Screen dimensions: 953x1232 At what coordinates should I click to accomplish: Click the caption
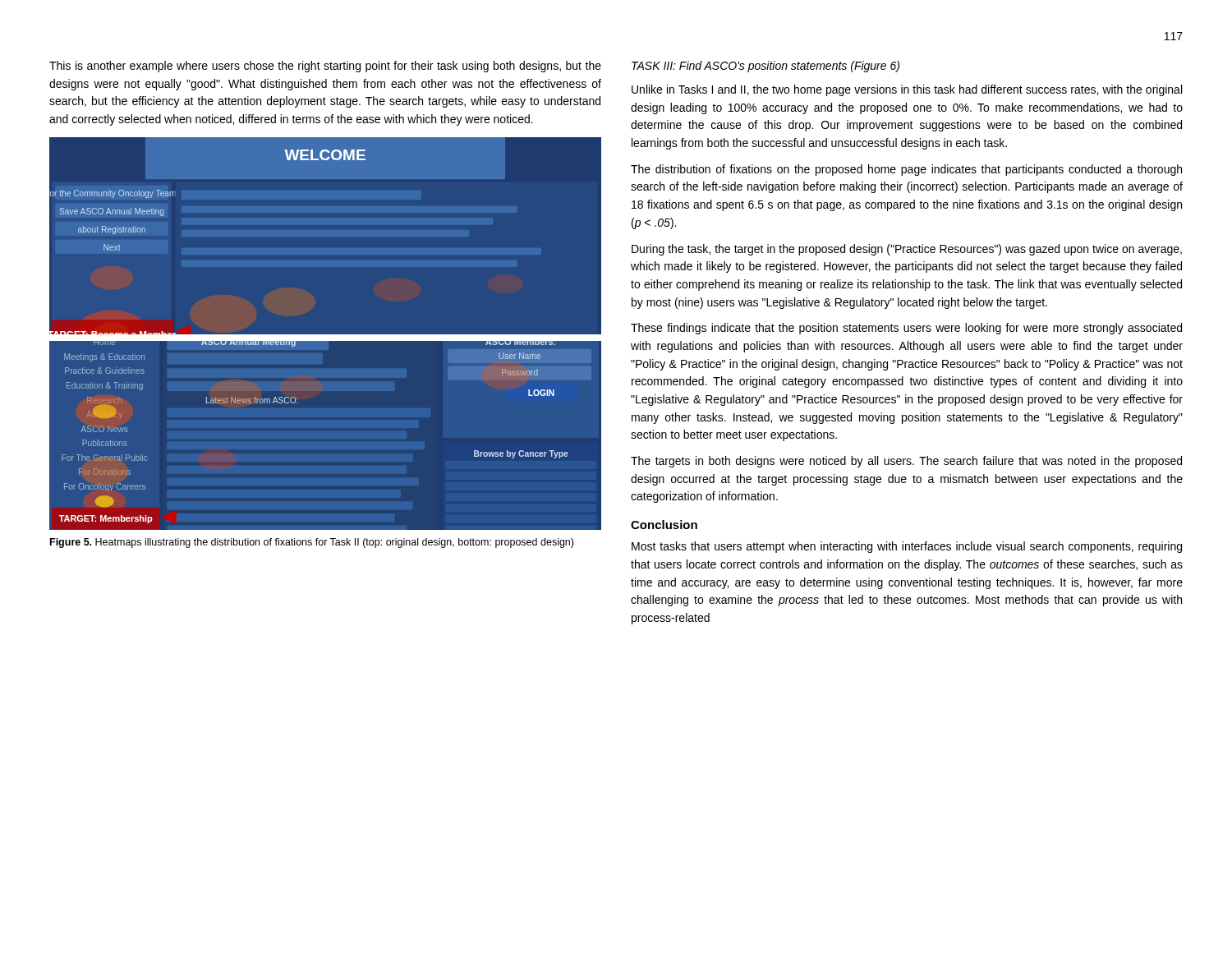(312, 542)
